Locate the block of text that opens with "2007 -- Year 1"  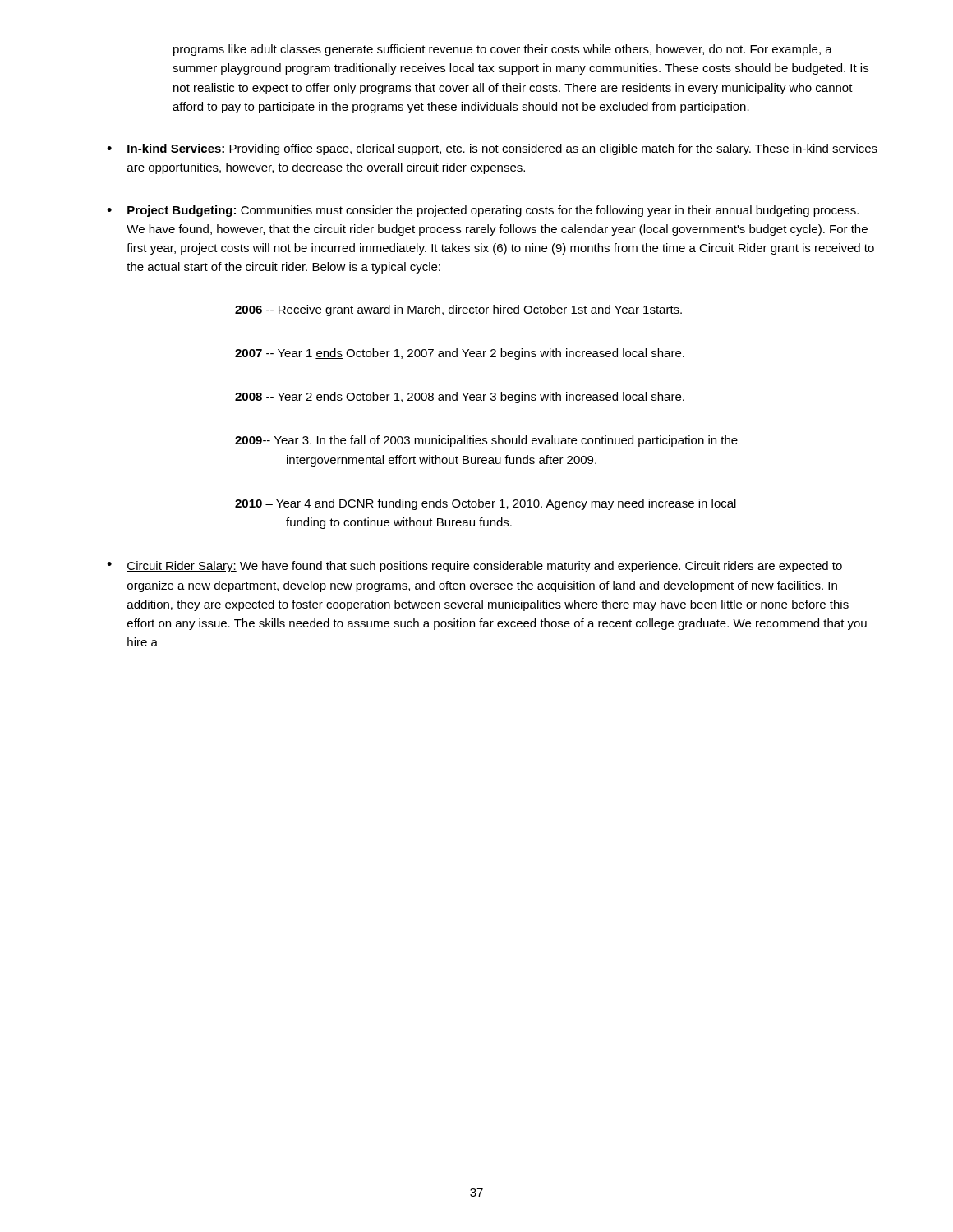(x=460, y=353)
